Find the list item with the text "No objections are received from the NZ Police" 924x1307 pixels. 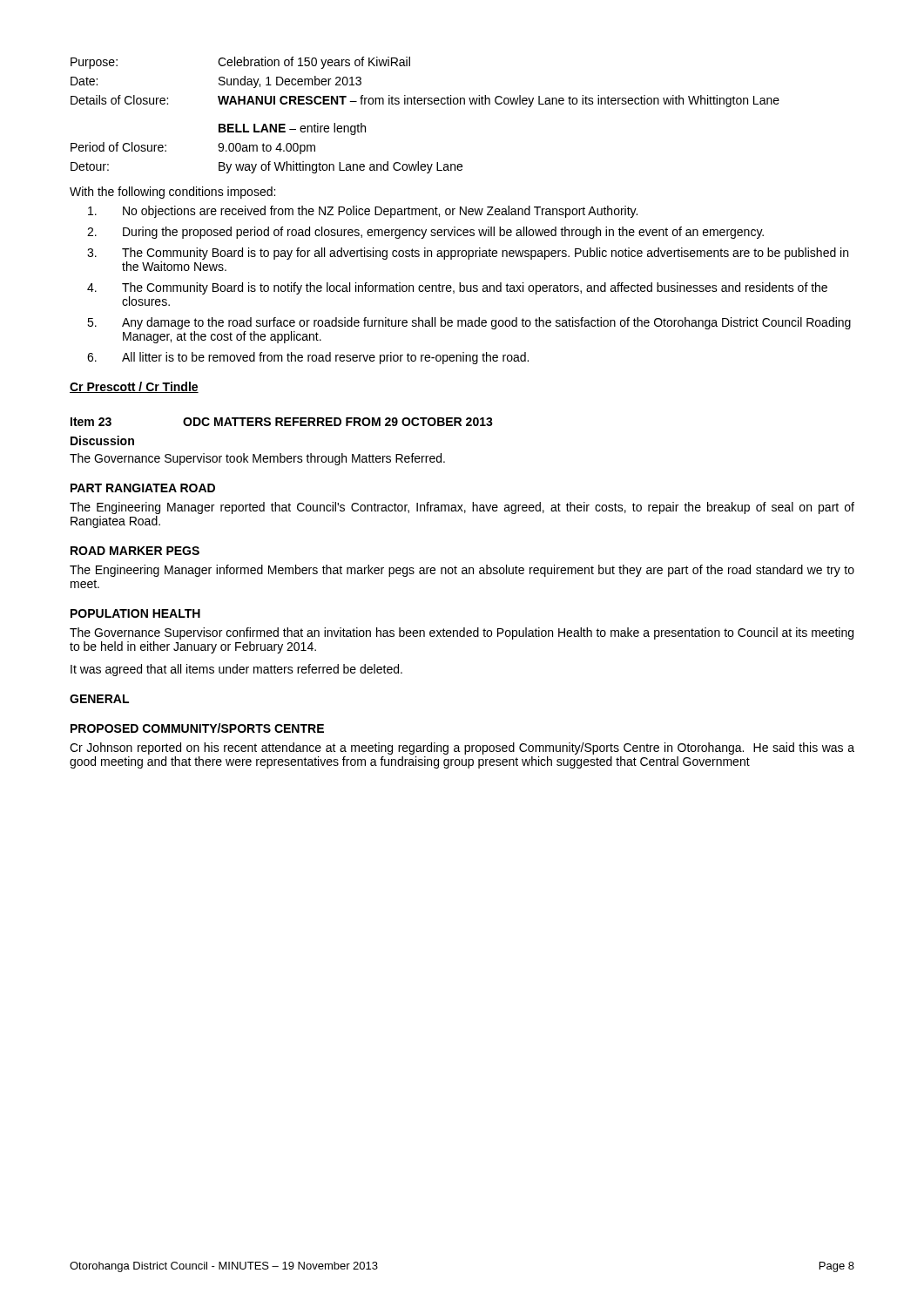[x=462, y=211]
